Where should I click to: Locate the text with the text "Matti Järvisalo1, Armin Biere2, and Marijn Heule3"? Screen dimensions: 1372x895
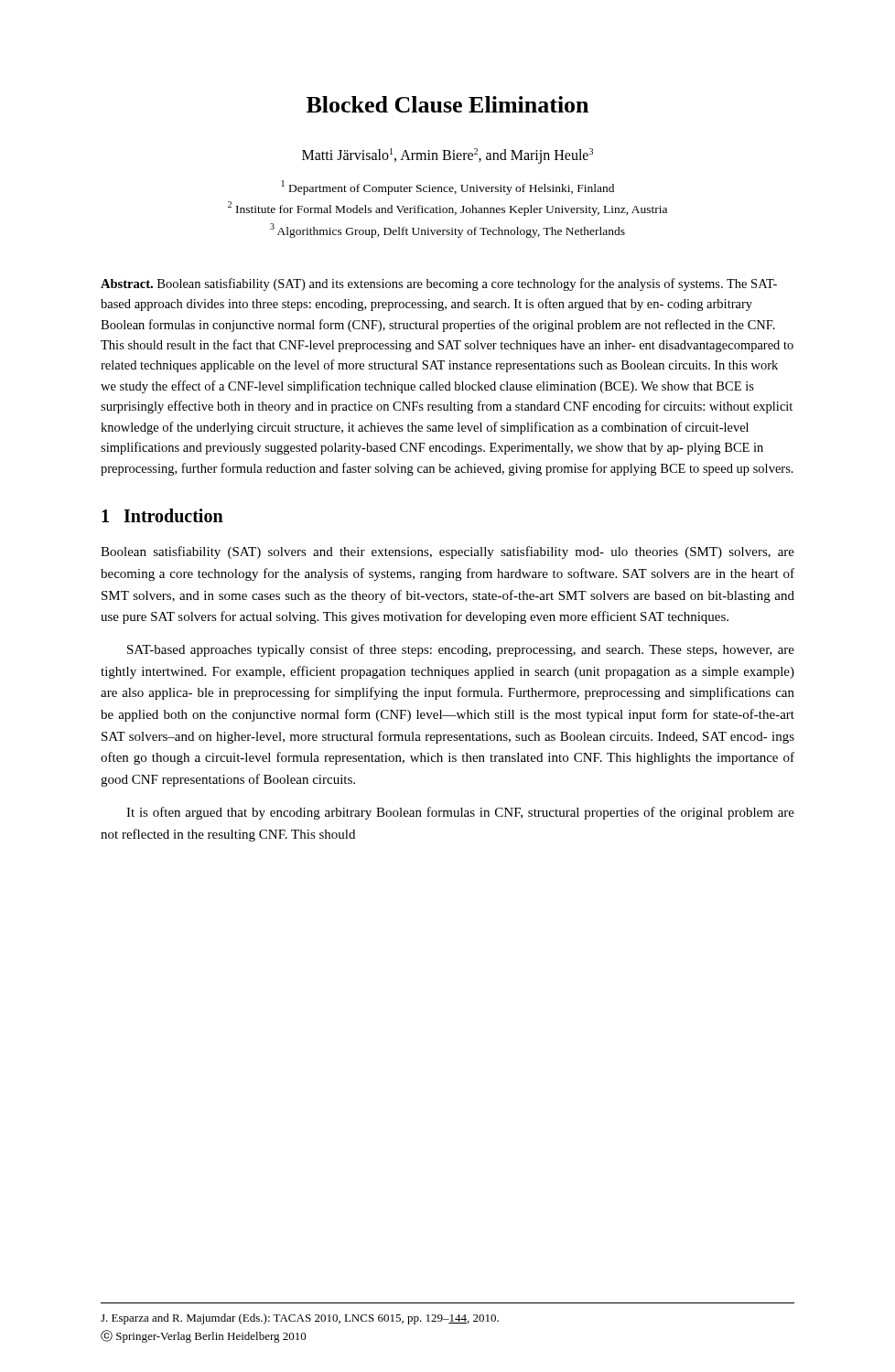pyautogui.click(x=448, y=155)
